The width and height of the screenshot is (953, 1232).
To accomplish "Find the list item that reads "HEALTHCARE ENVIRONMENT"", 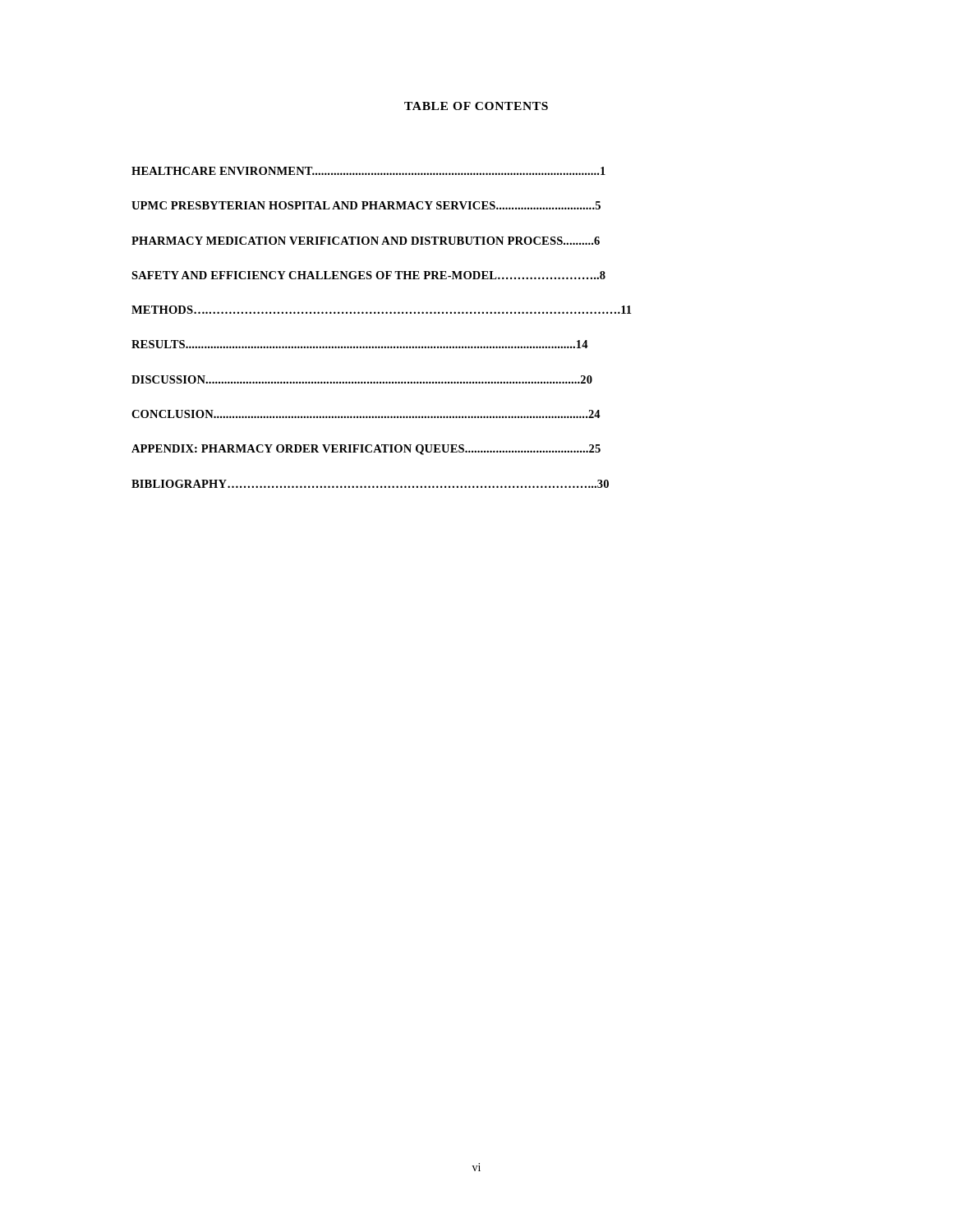I will [369, 171].
